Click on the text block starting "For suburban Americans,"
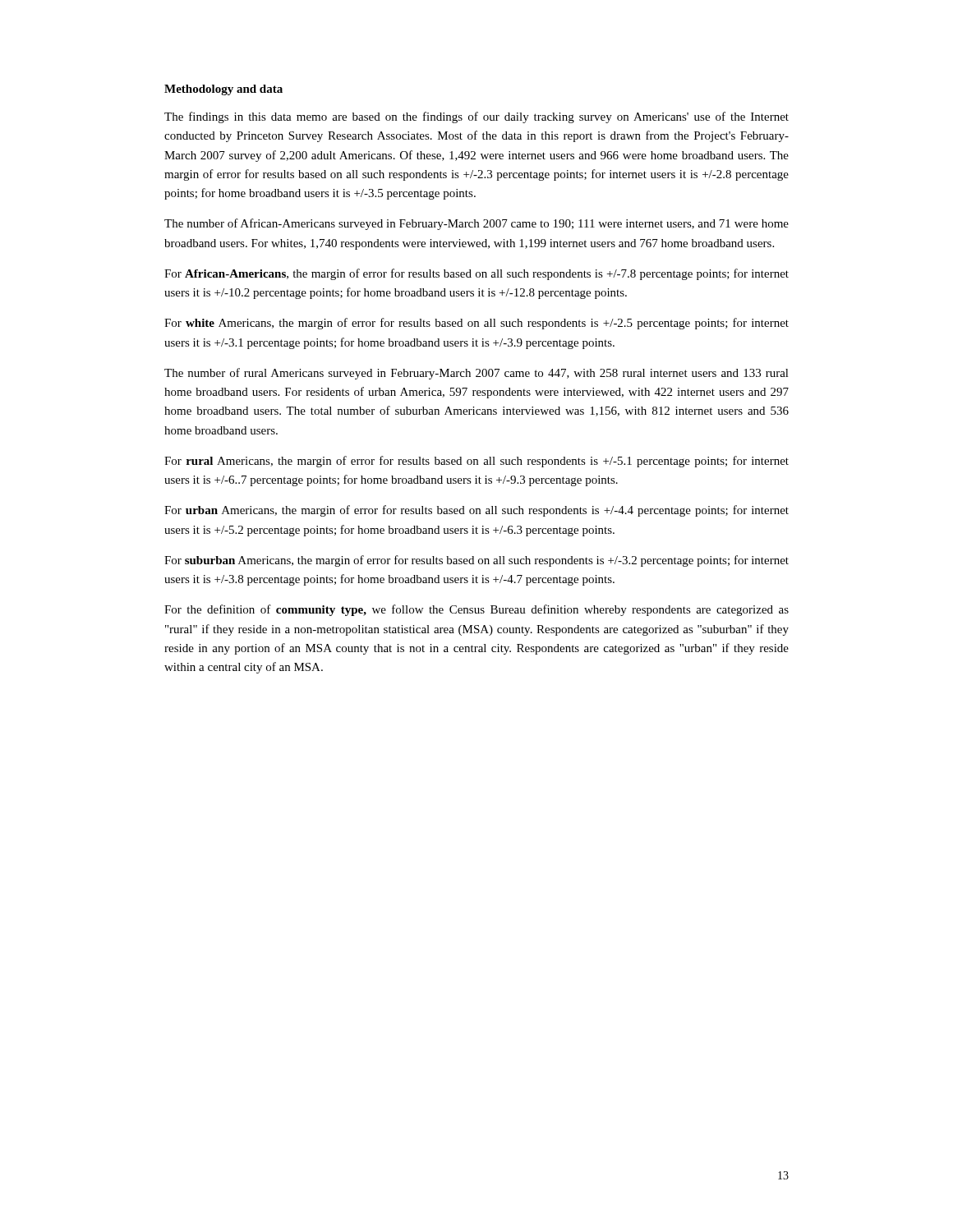This screenshot has width=953, height=1232. 476,569
